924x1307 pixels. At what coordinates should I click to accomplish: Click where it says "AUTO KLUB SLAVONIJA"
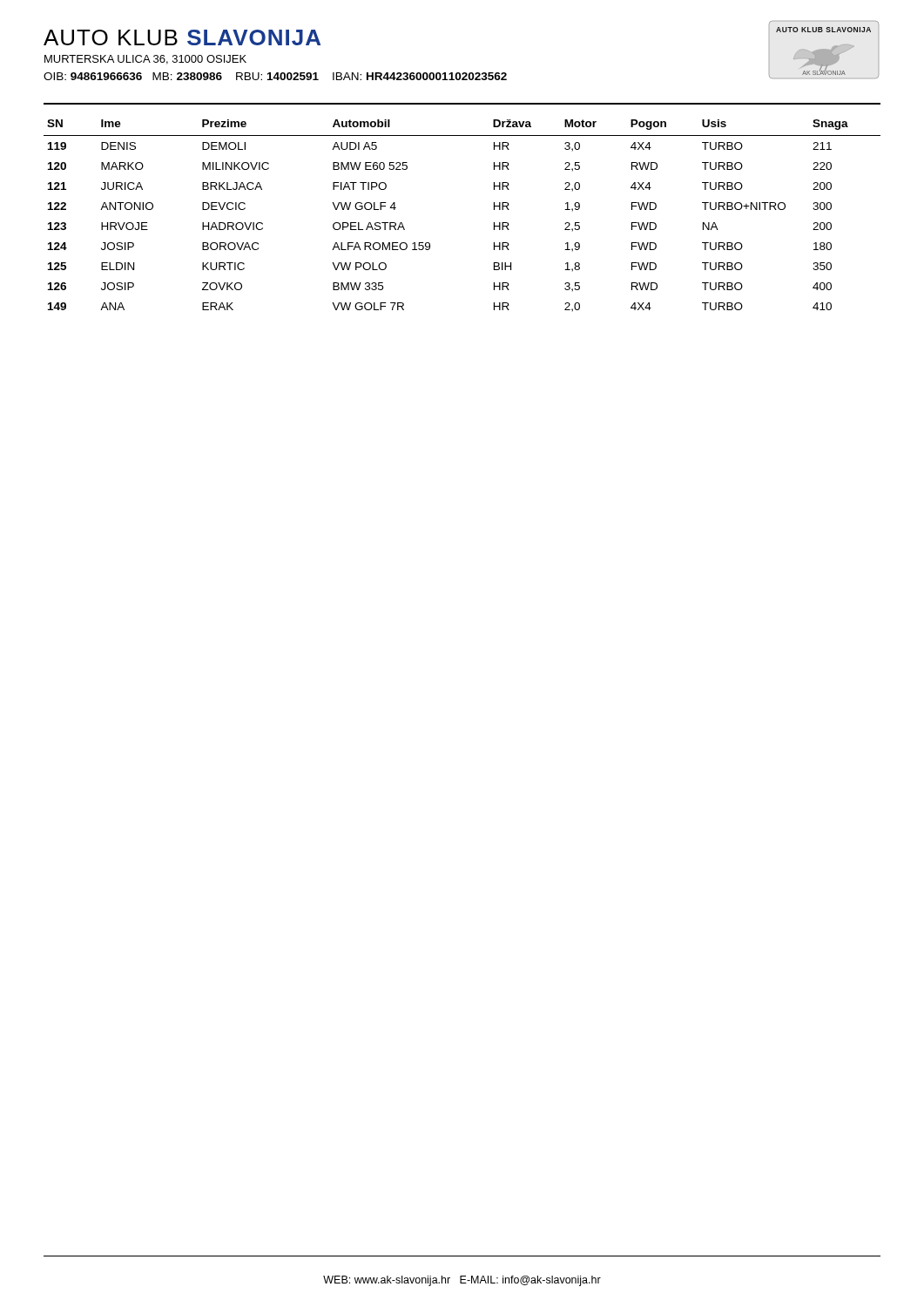click(x=171, y=38)
